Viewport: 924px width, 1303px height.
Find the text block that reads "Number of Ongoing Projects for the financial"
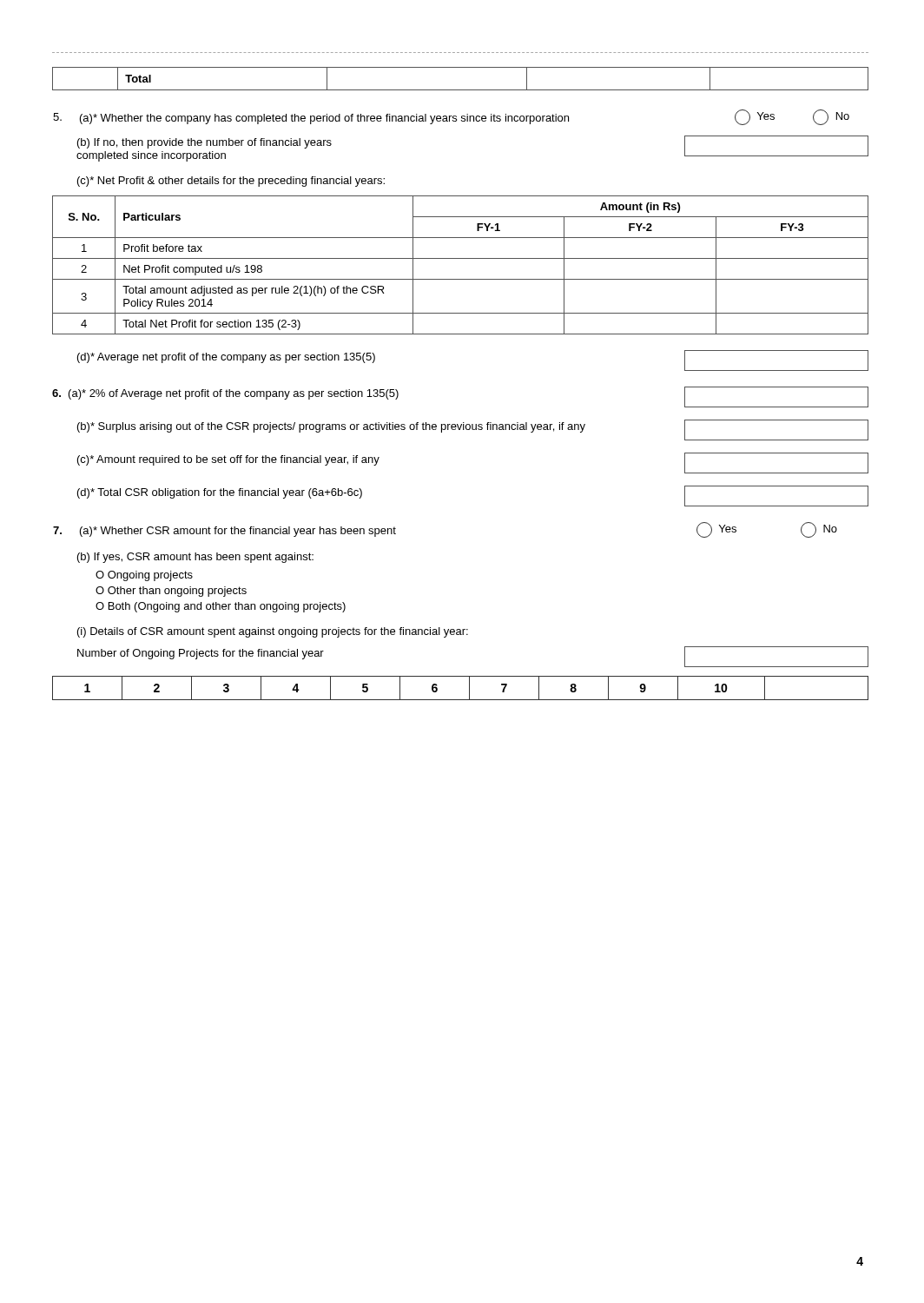[x=191, y=656]
